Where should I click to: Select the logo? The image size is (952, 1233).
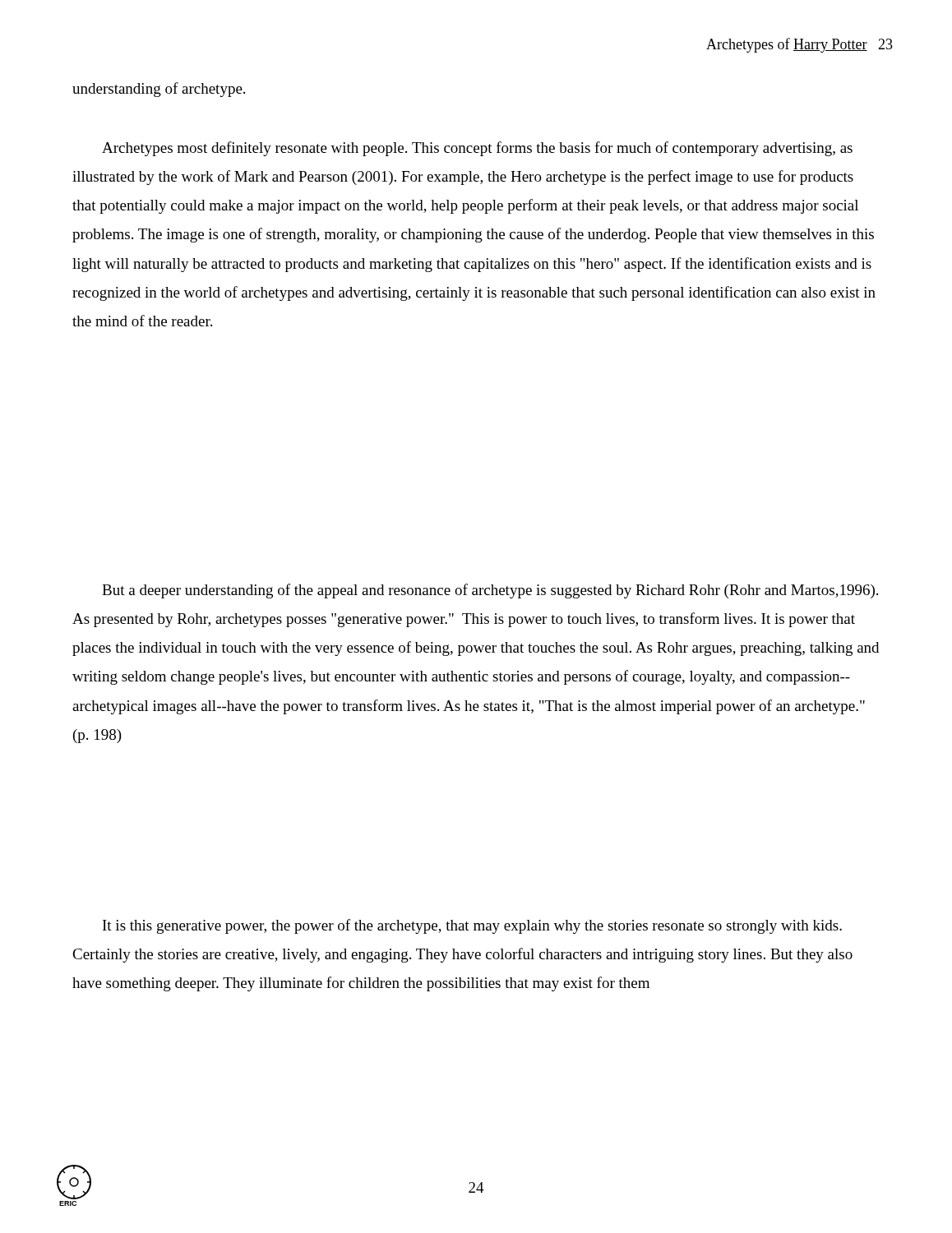point(82,1185)
